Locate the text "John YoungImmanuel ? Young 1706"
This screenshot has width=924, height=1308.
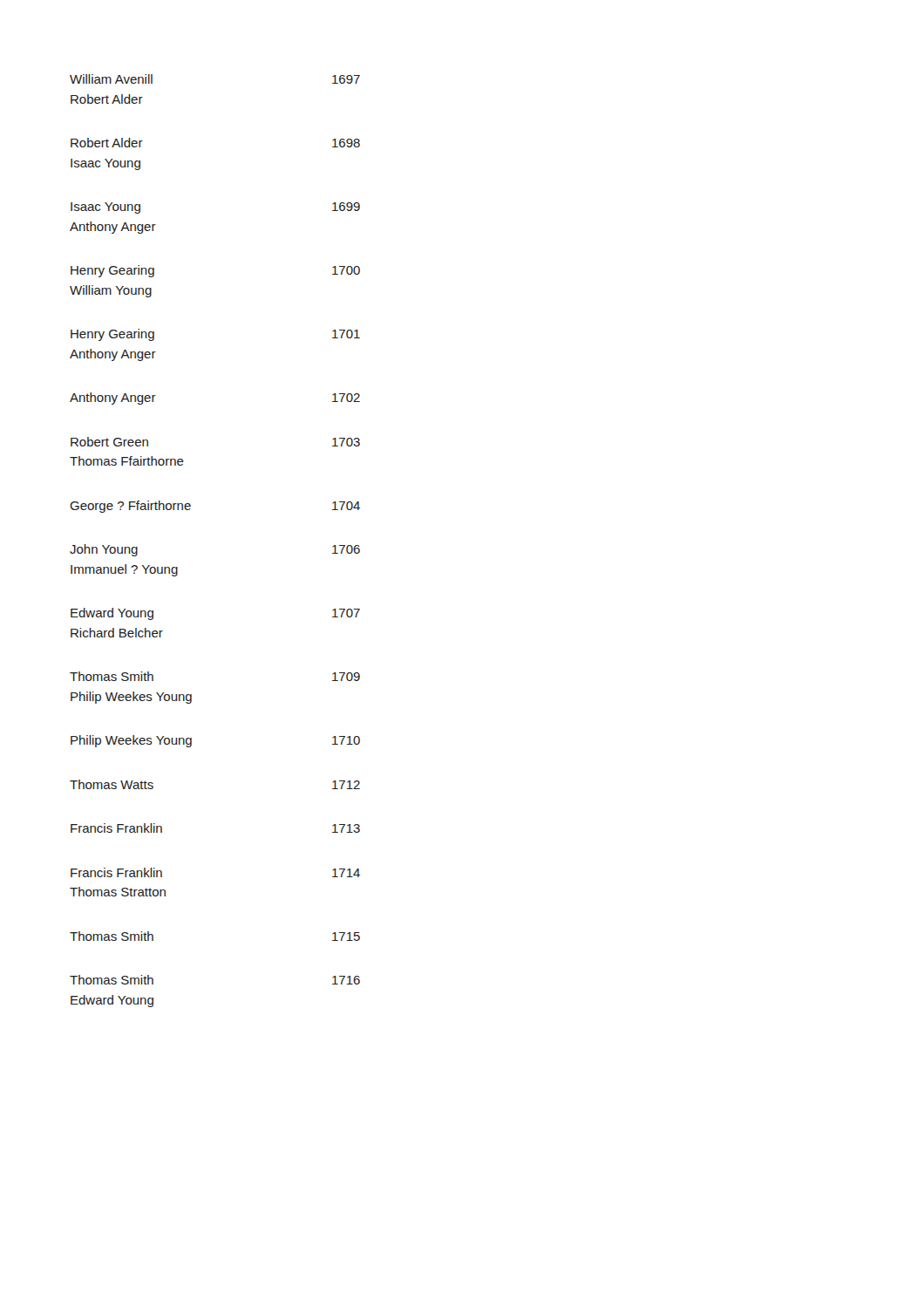click(109, 550)
